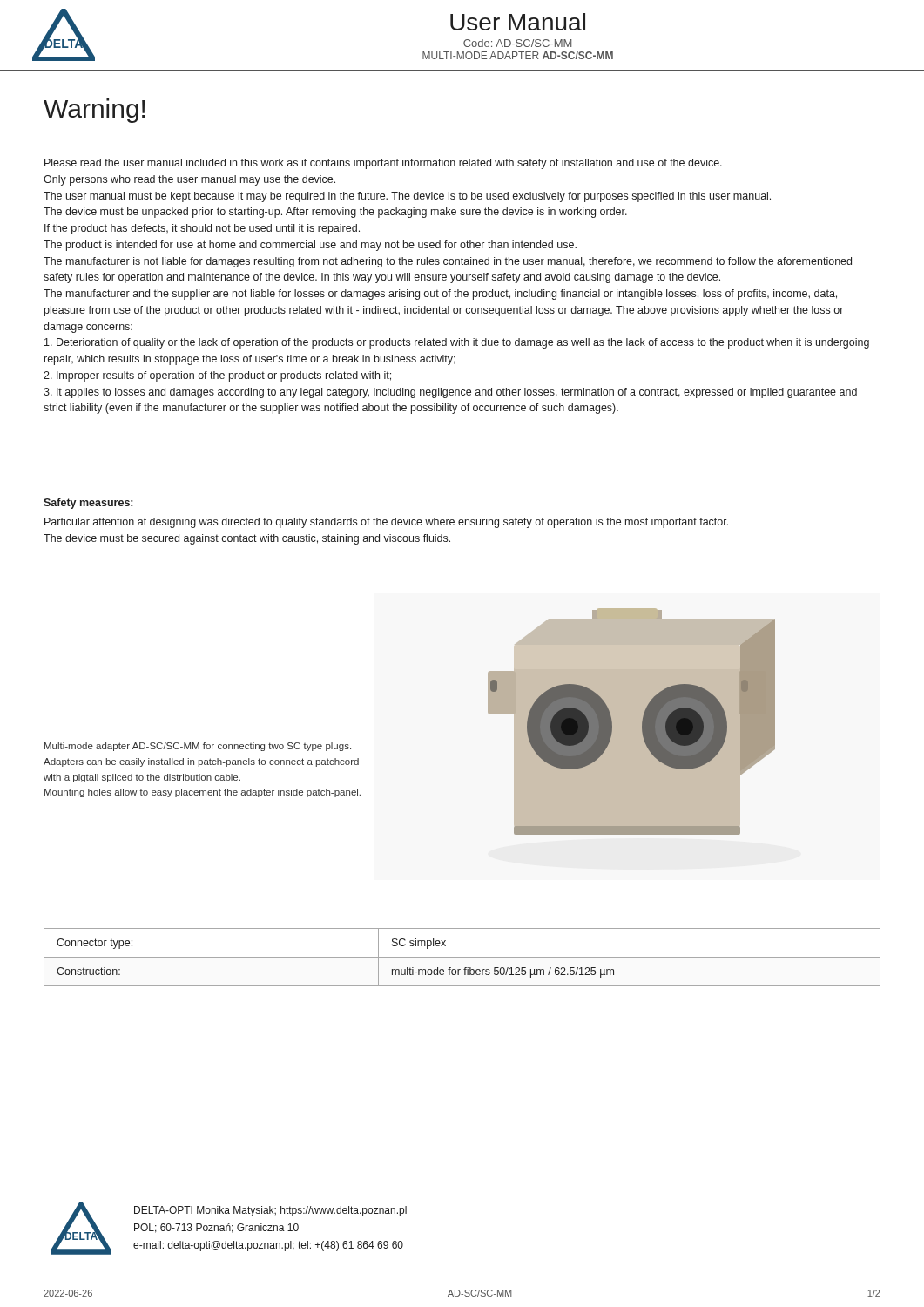Click on the text starting "Particular attention at"
924x1307 pixels.
pyautogui.click(x=386, y=530)
